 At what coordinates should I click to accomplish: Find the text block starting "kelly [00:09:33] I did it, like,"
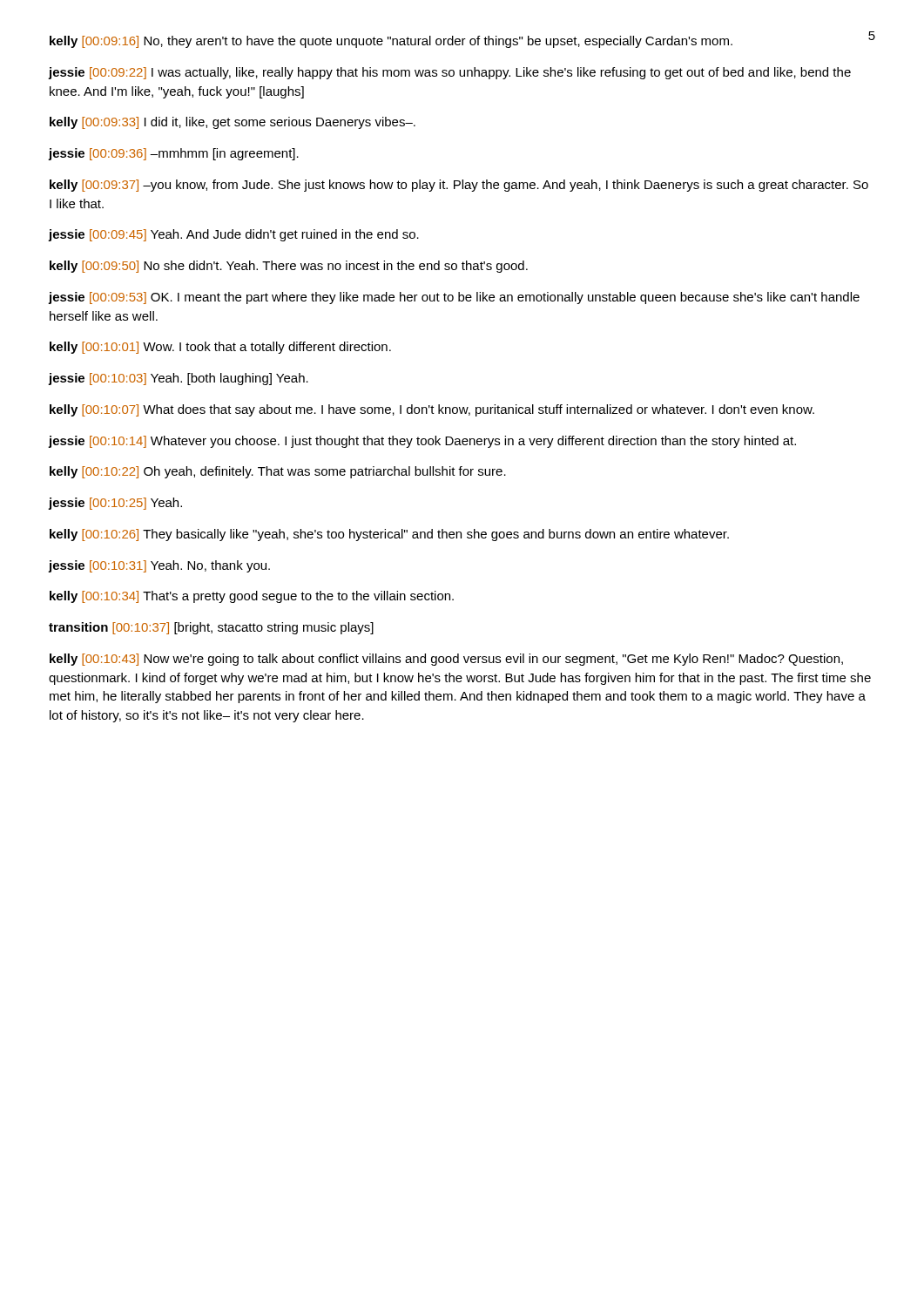click(233, 122)
